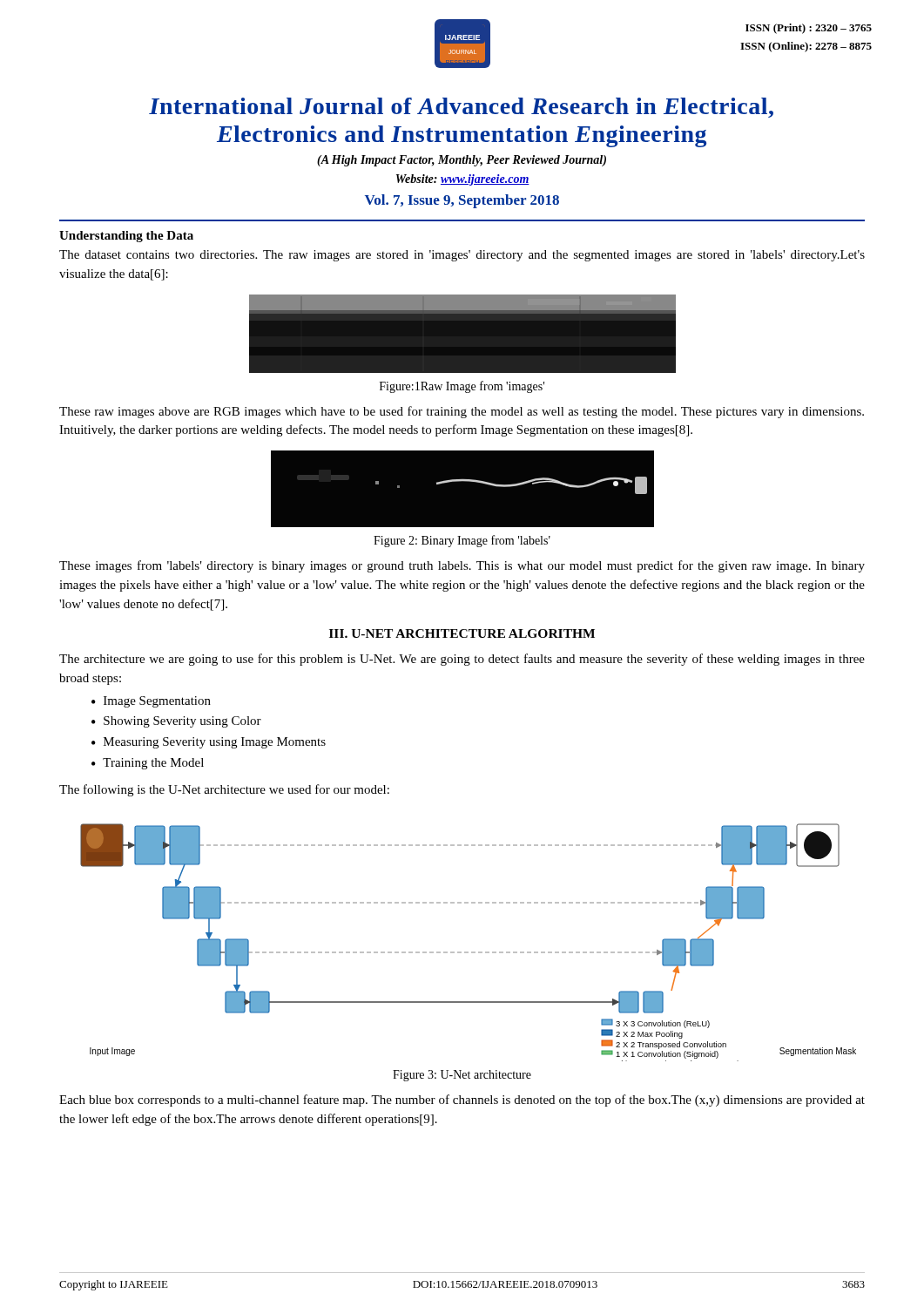Screen dimensions: 1307x924
Task: Click on the list item containing "• Showing Severity using Color"
Action: (x=176, y=723)
